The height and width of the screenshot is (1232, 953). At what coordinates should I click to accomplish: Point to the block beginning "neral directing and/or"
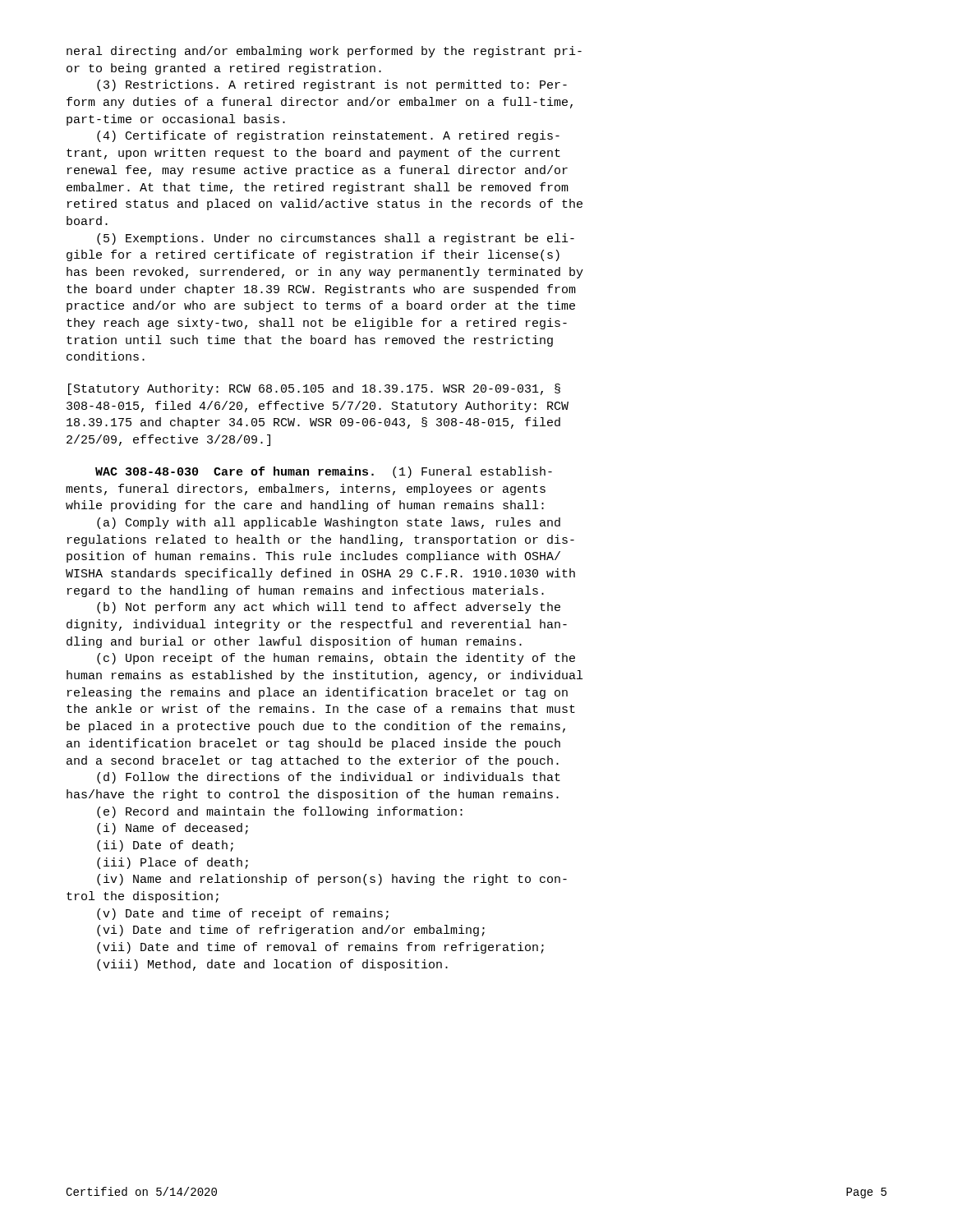pyautogui.click(x=325, y=205)
